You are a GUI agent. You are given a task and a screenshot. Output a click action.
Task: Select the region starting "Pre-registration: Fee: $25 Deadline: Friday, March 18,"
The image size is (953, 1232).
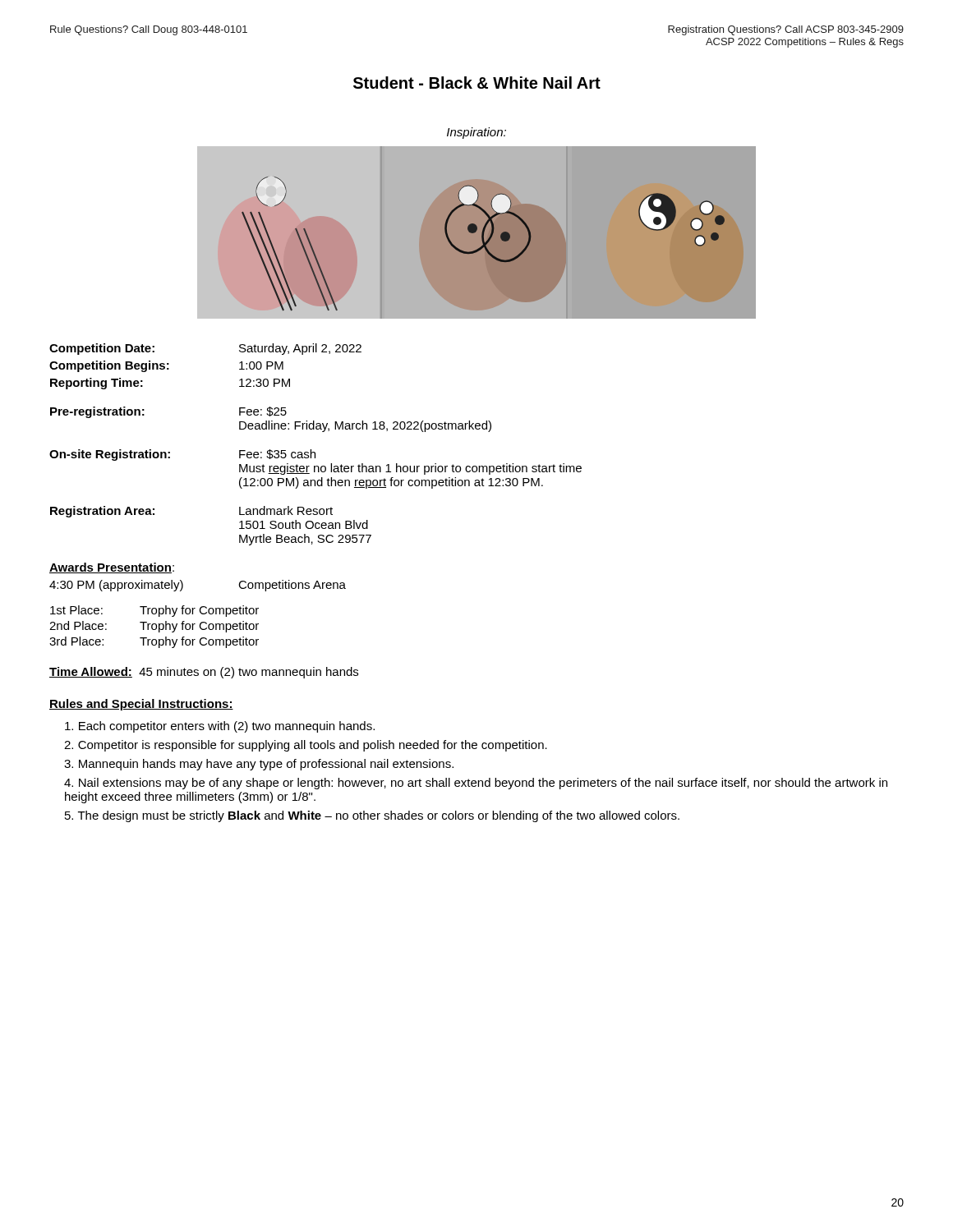point(476,418)
